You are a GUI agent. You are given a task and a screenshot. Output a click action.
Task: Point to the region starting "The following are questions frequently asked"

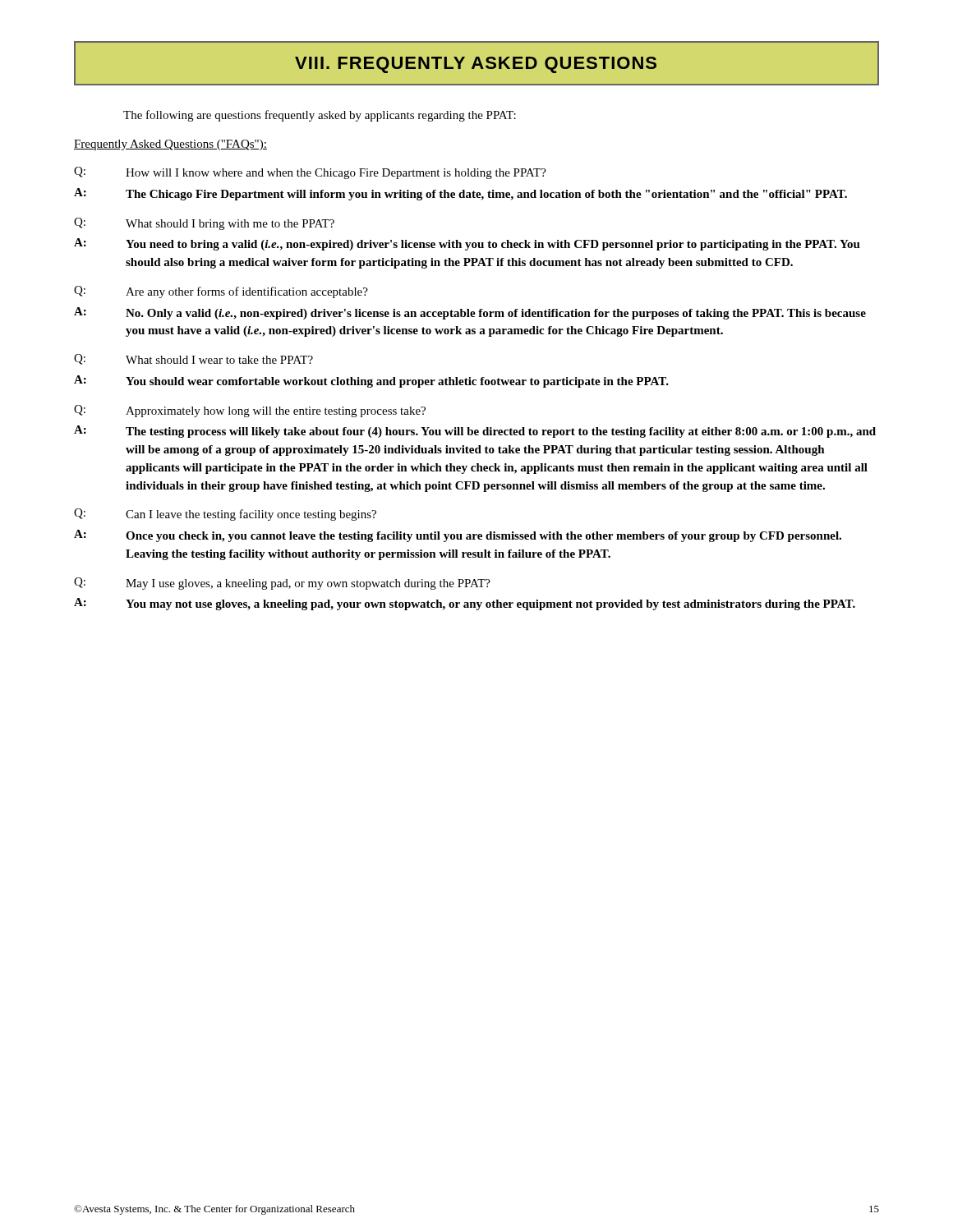tap(320, 115)
